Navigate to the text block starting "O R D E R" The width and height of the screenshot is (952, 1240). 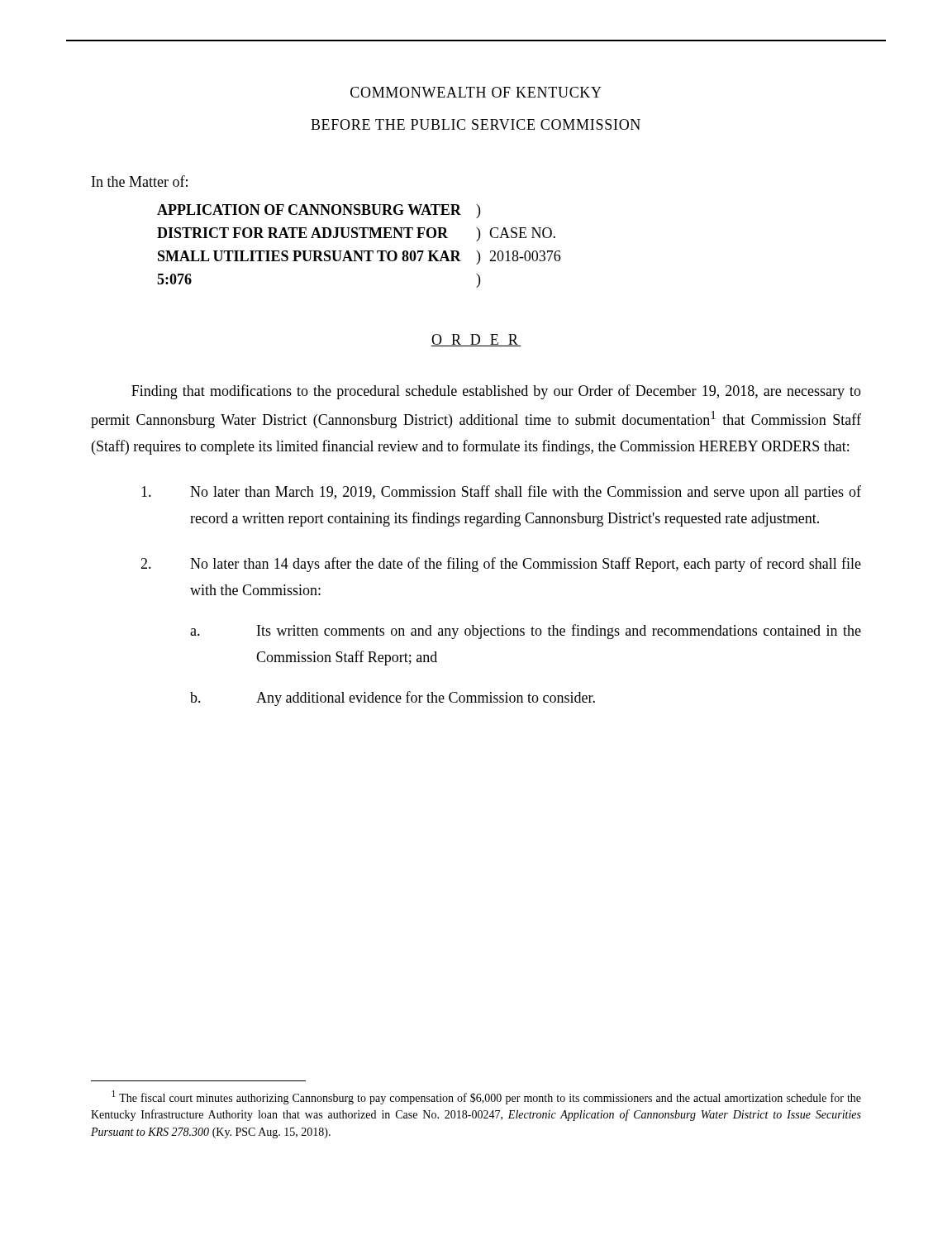coord(476,339)
